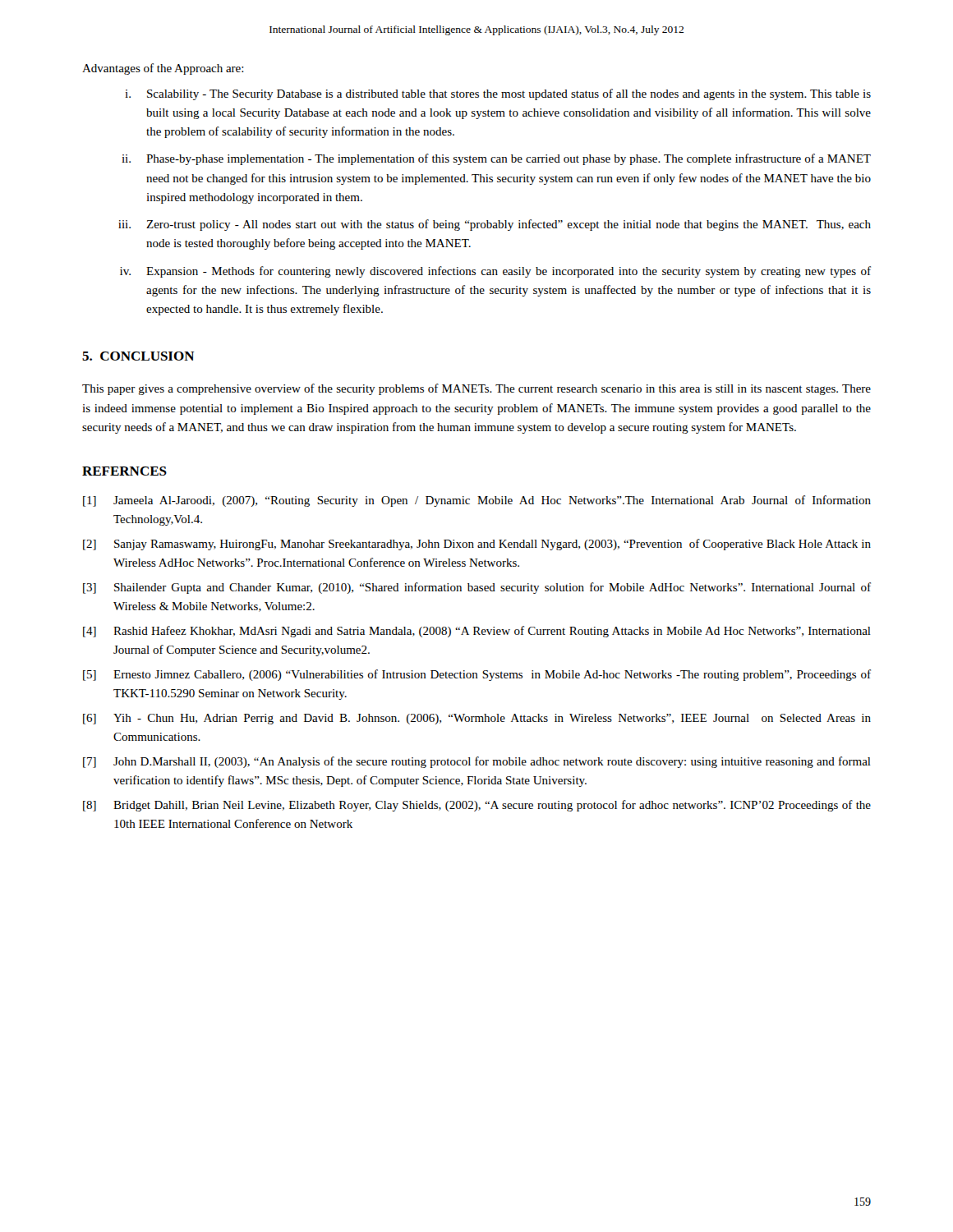Select the element starting "[5] Ernesto Jimnez Caballero, (2006)"
Screen dimensions: 1232x953
click(x=476, y=684)
